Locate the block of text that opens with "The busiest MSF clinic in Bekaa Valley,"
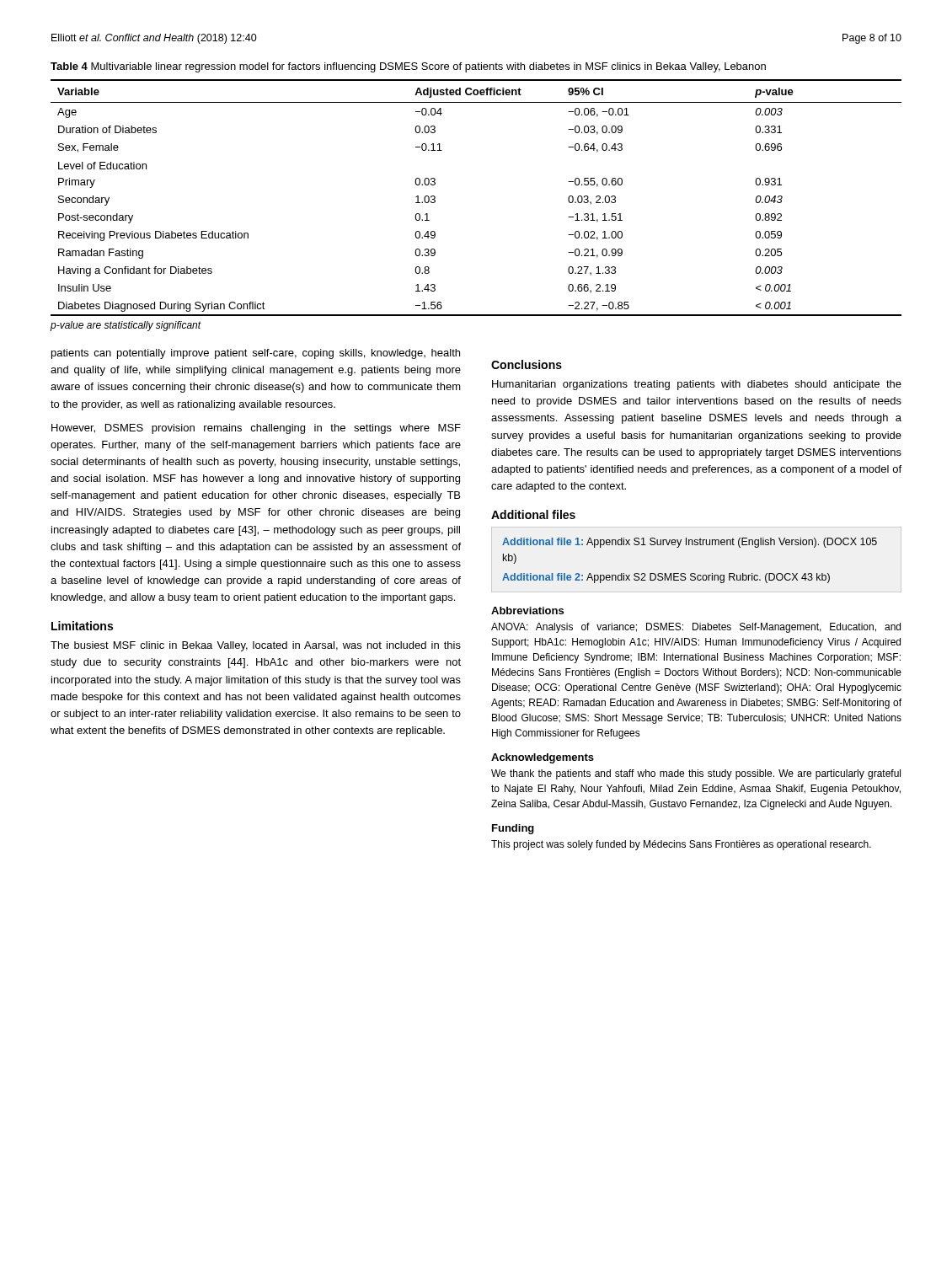Image resolution: width=952 pixels, height=1264 pixels. [x=256, y=688]
